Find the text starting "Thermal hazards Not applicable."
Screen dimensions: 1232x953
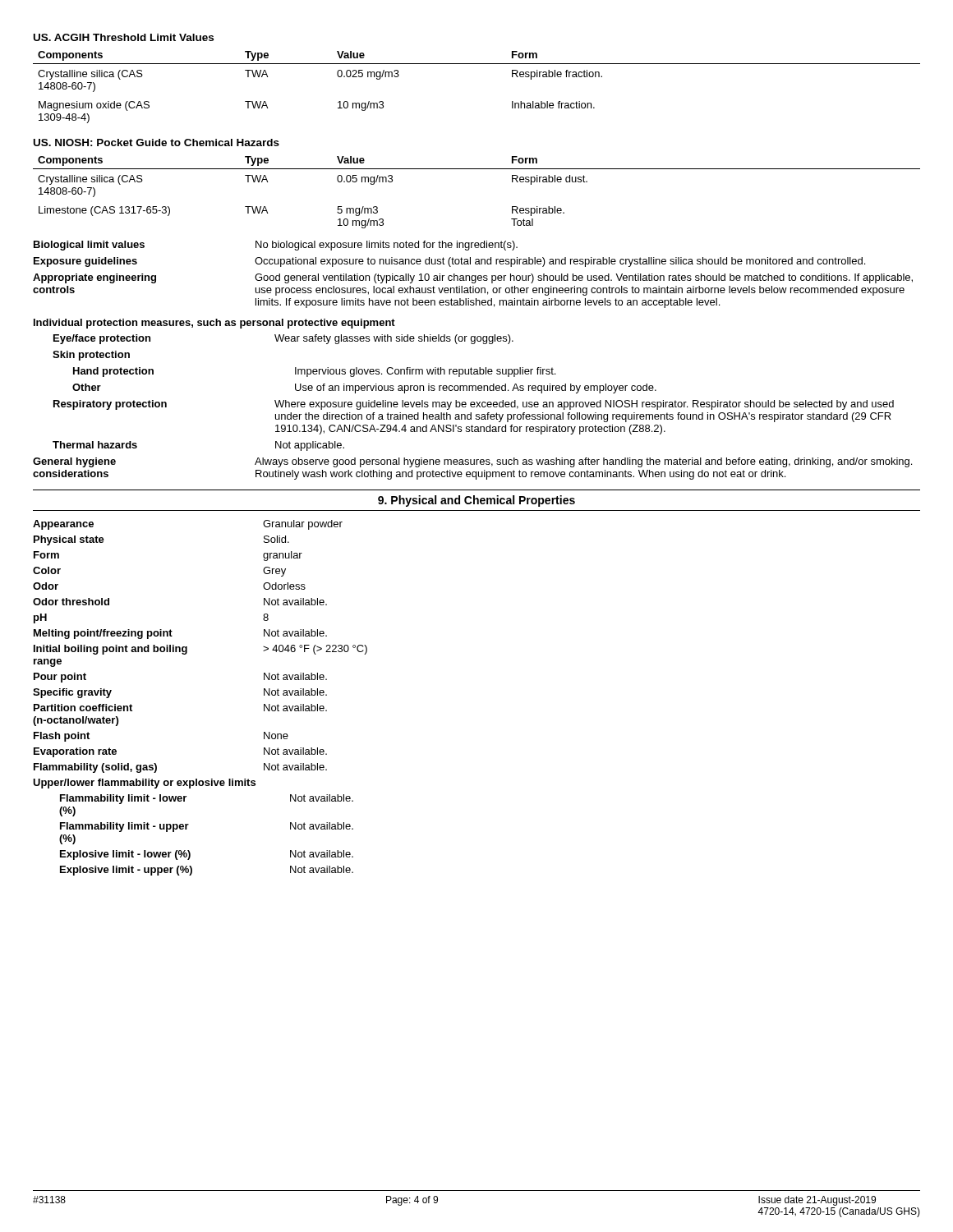click(92, 446)
